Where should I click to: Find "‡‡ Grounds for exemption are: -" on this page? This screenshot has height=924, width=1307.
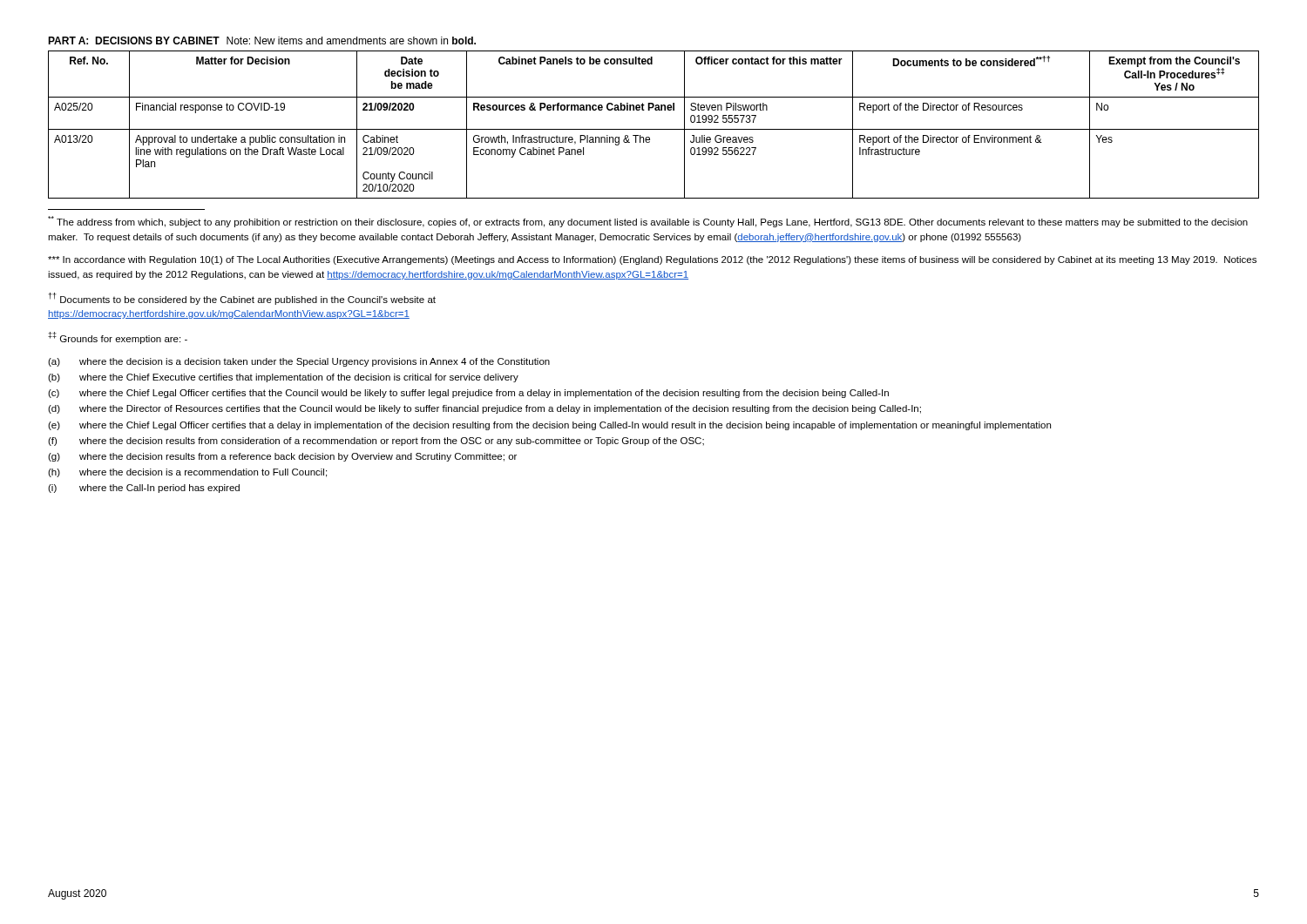coord(118,337)
